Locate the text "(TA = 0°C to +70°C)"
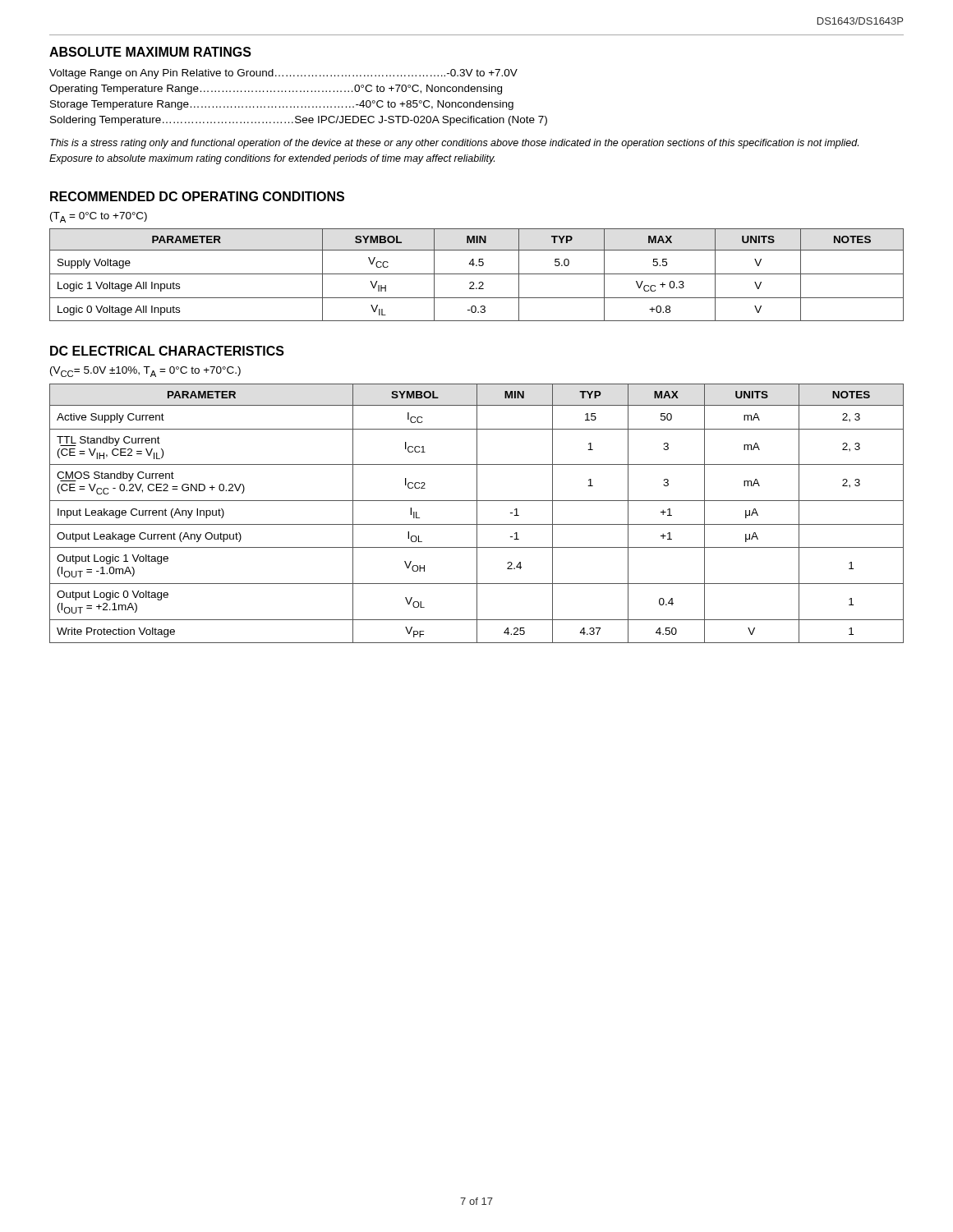 tap(98, 216)
